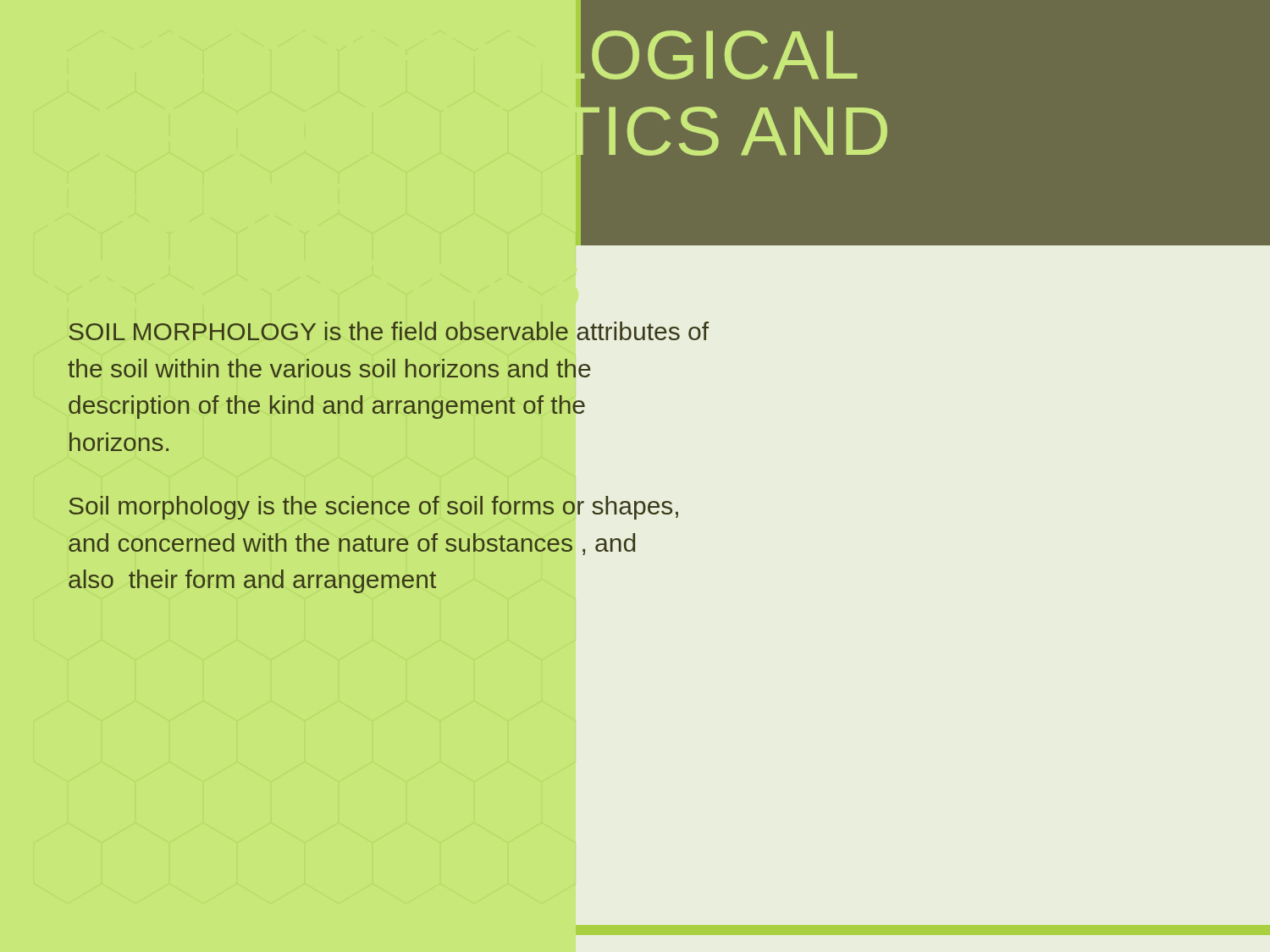Viewport: 1270px width, 952px height.
Task: Find the block starting "SOIL MORPHOLOGICALCHARACTERISTICS AND"
Action: 778,131
